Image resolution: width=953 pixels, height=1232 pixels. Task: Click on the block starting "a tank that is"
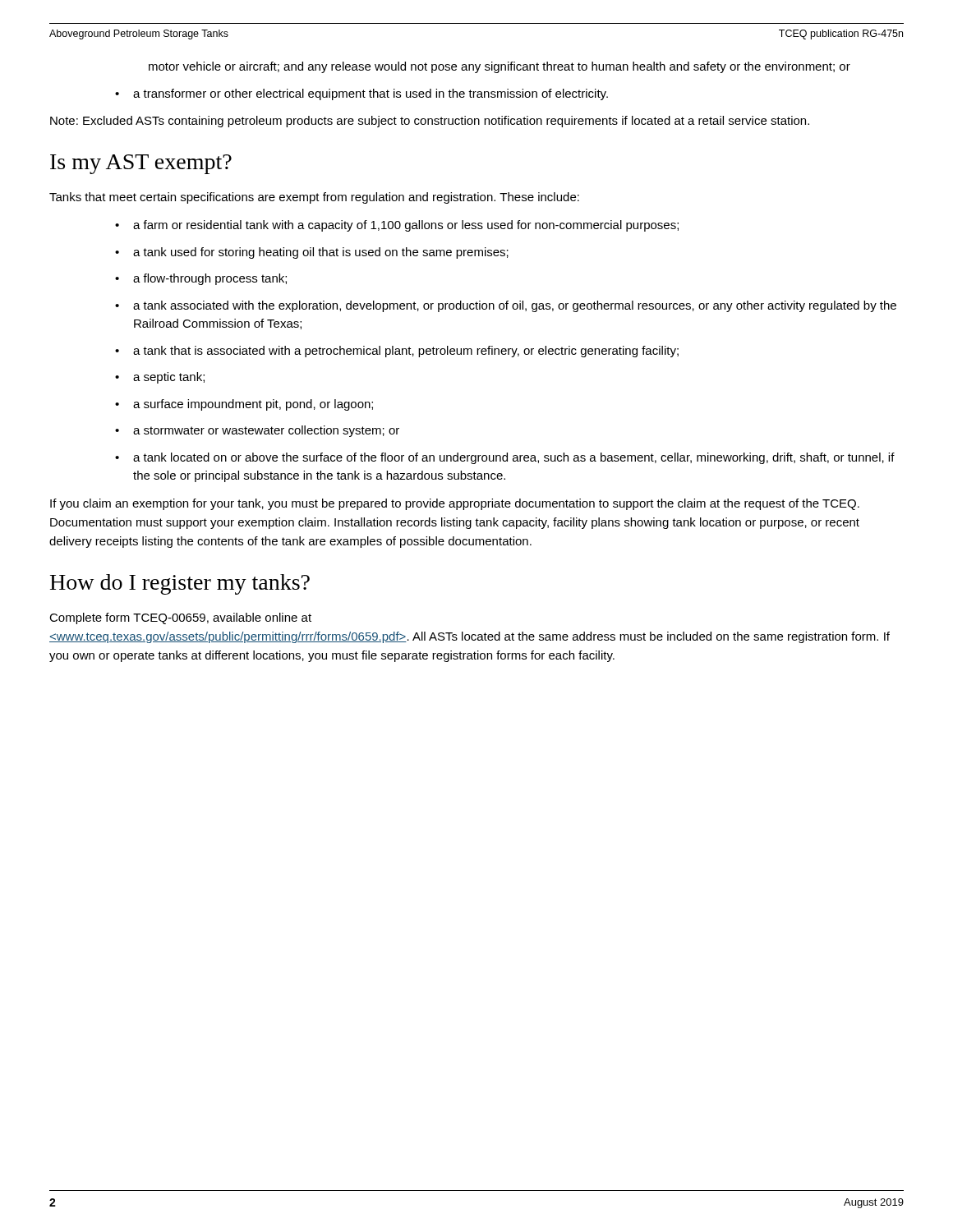pyautogui.click(x=509, y=351)
